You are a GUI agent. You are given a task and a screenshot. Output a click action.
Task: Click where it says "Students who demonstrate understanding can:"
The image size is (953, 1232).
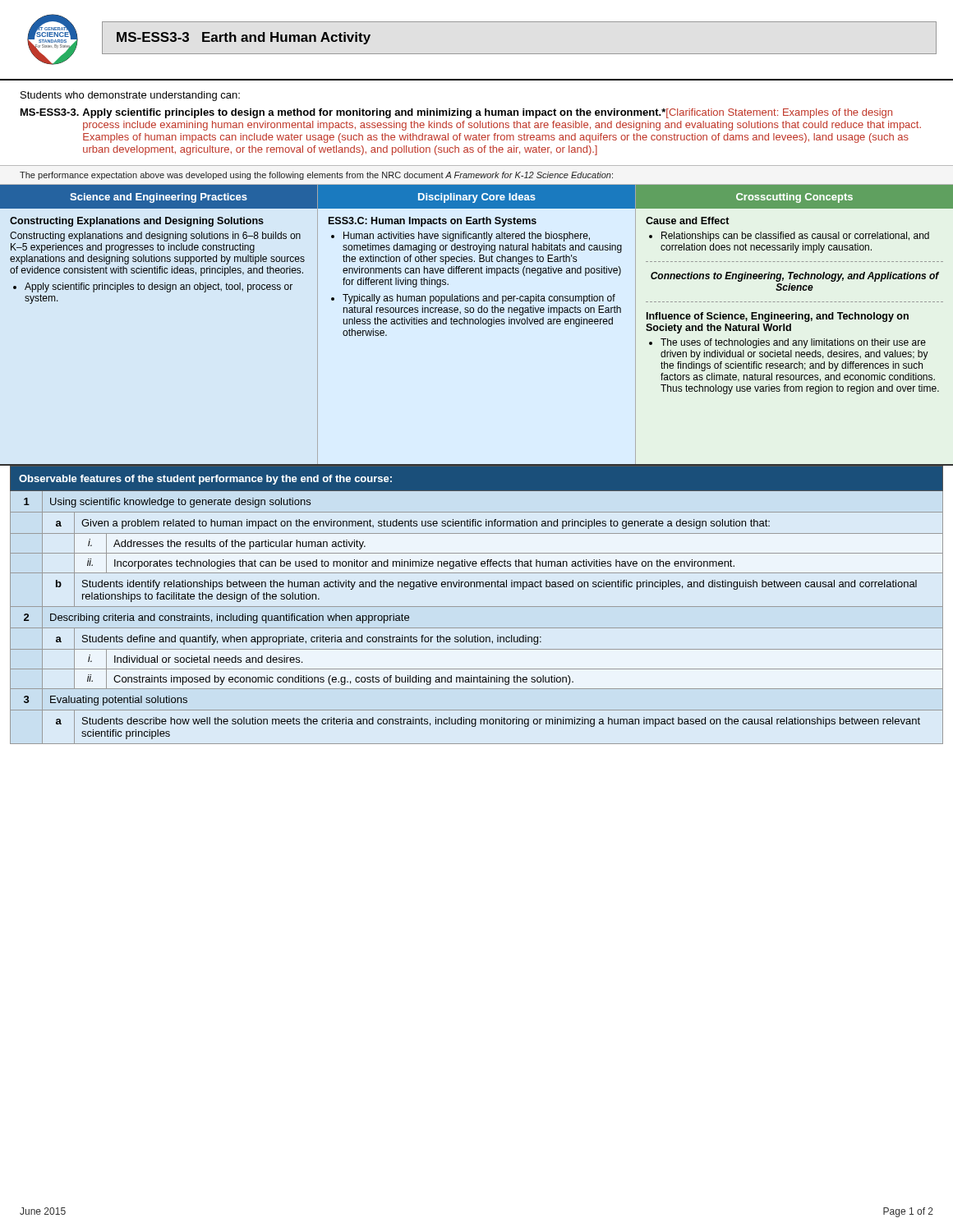[130, 95]
